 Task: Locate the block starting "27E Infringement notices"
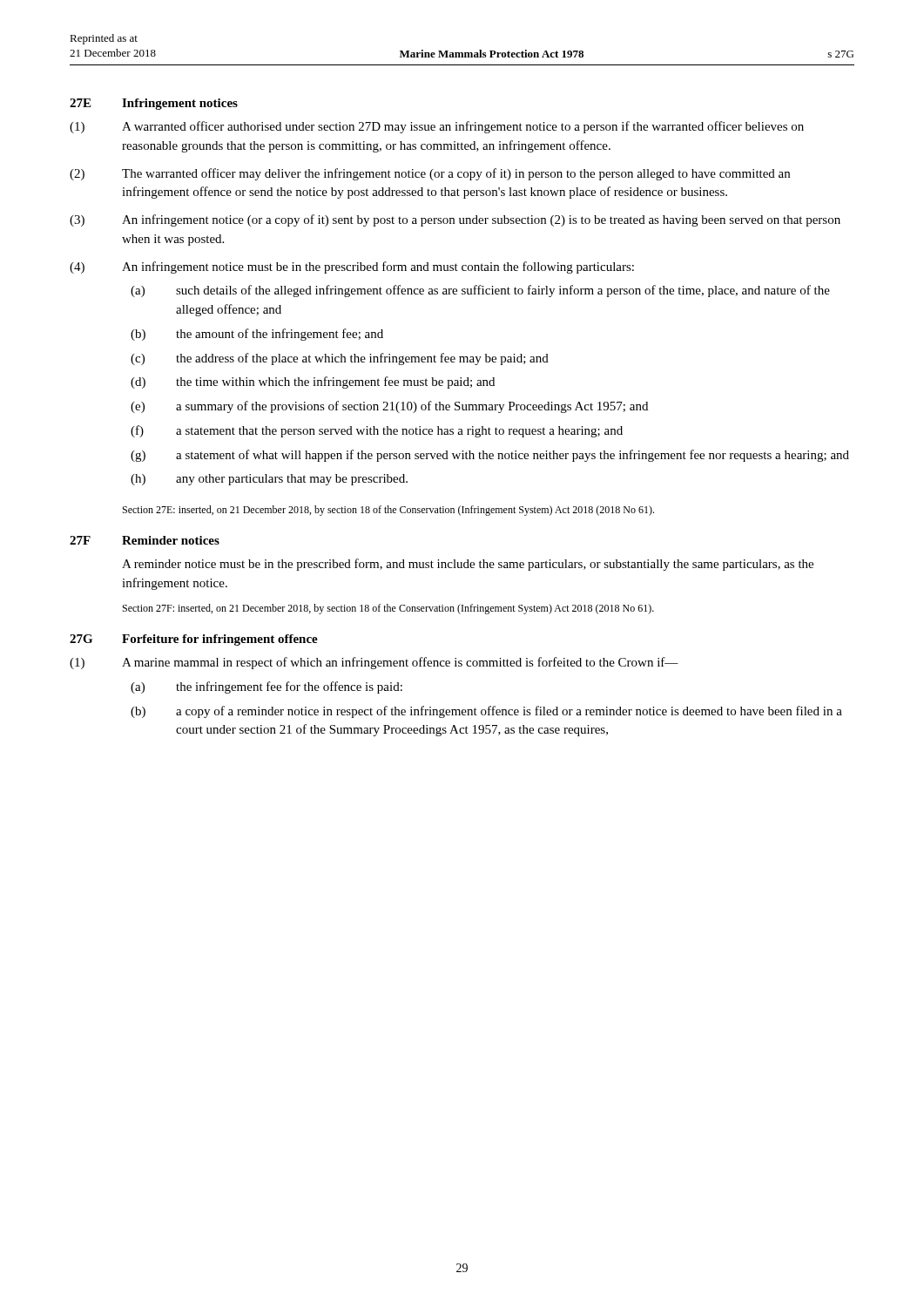(x=154, y=103)
